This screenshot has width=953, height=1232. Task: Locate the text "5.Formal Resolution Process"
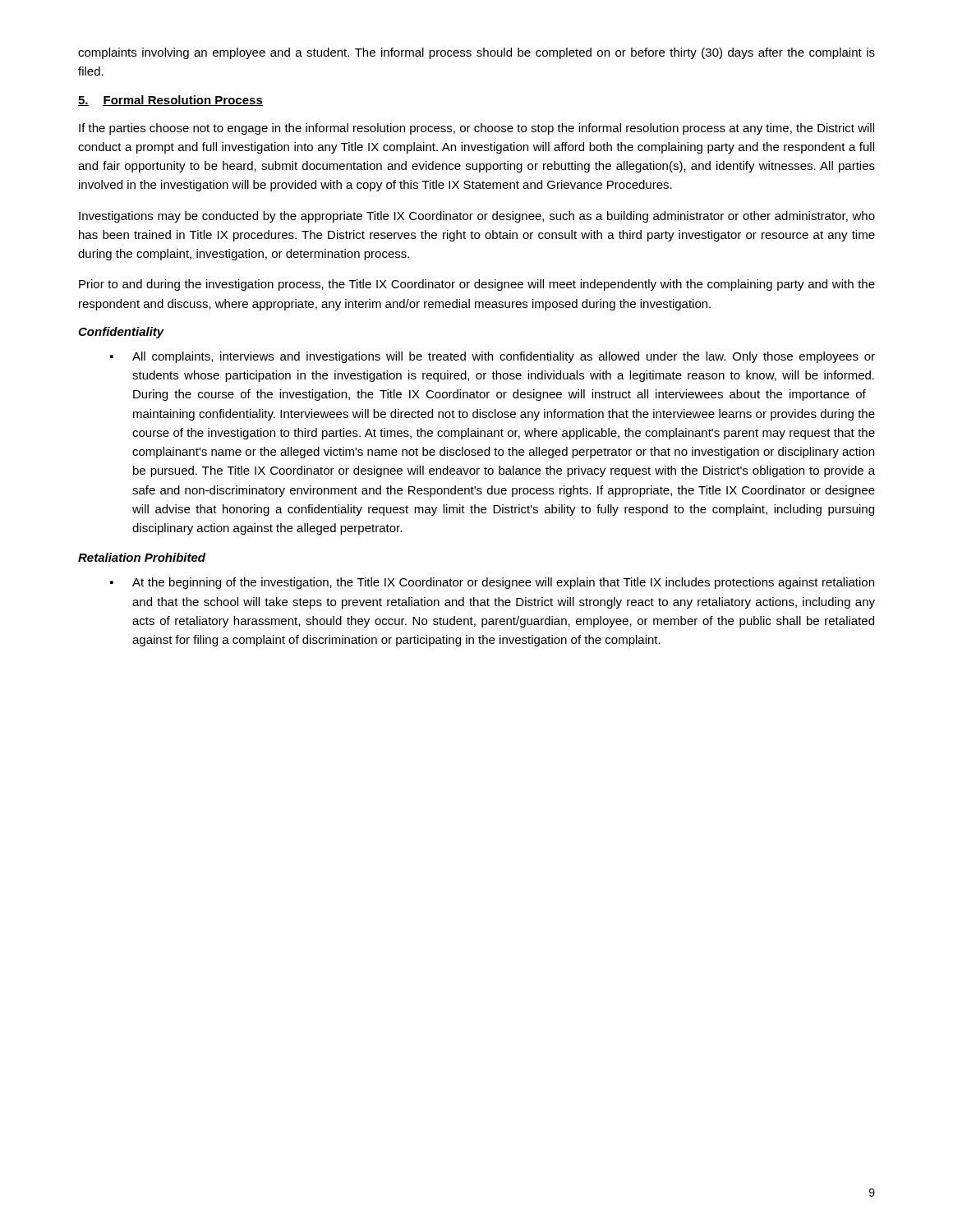click(170, 99)
